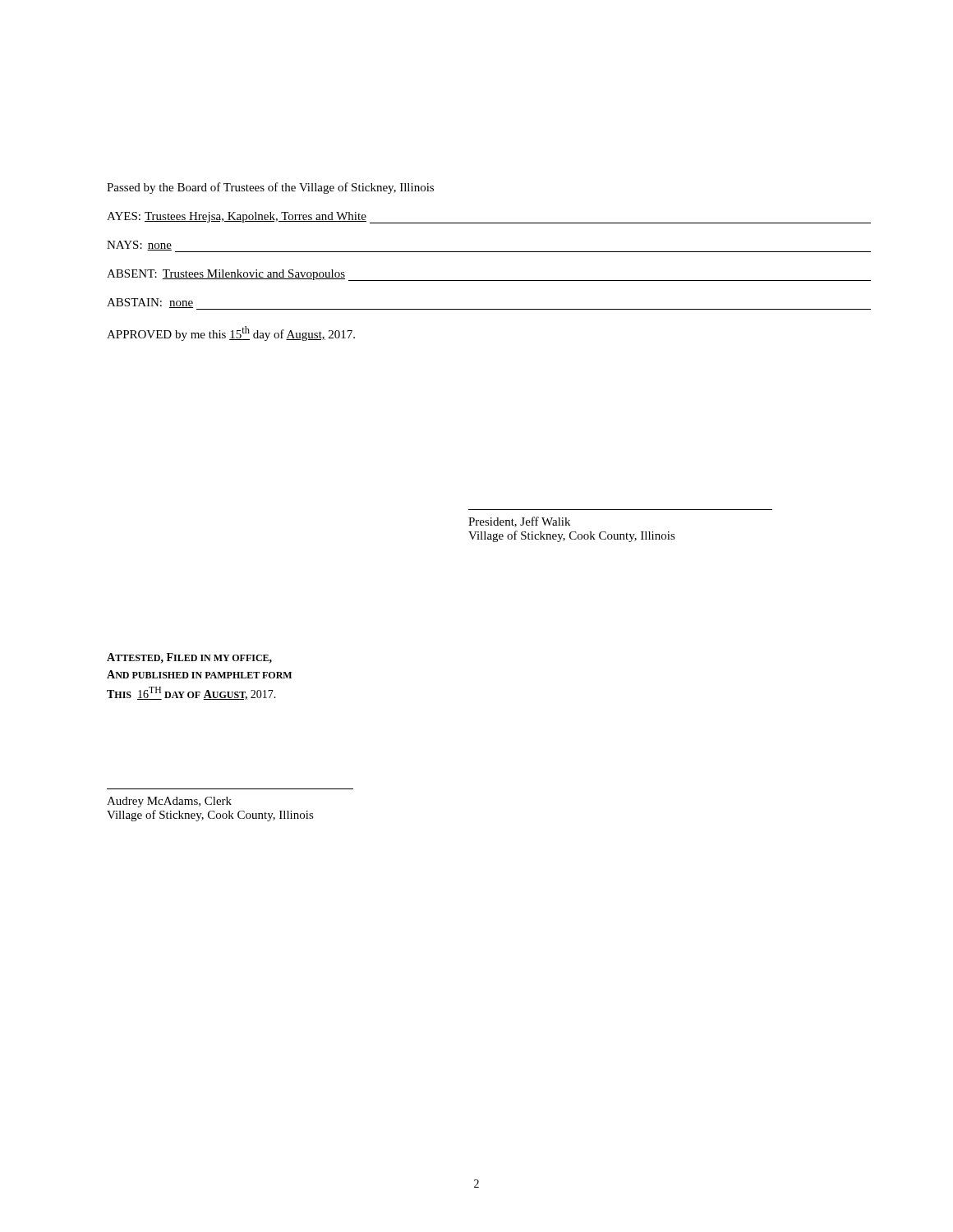The height and width of the screenshot is (1232, 953).
Task: Navigate to the region starting "ATTESTED, FILED IN MY OFFICE, AND PUBLISHED IN"
Action: (200, 676)
